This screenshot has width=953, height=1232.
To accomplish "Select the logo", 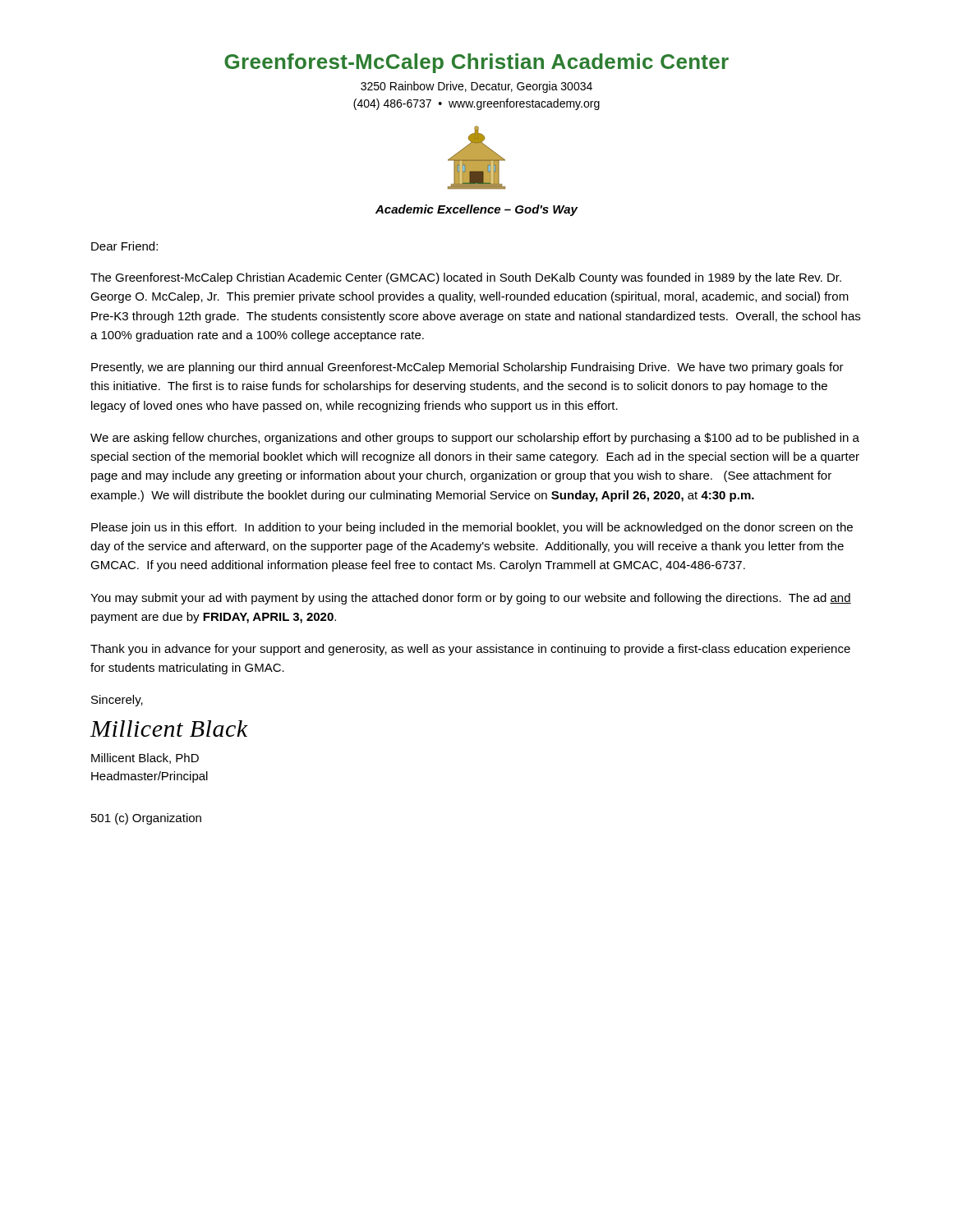I will pos(476,159).
